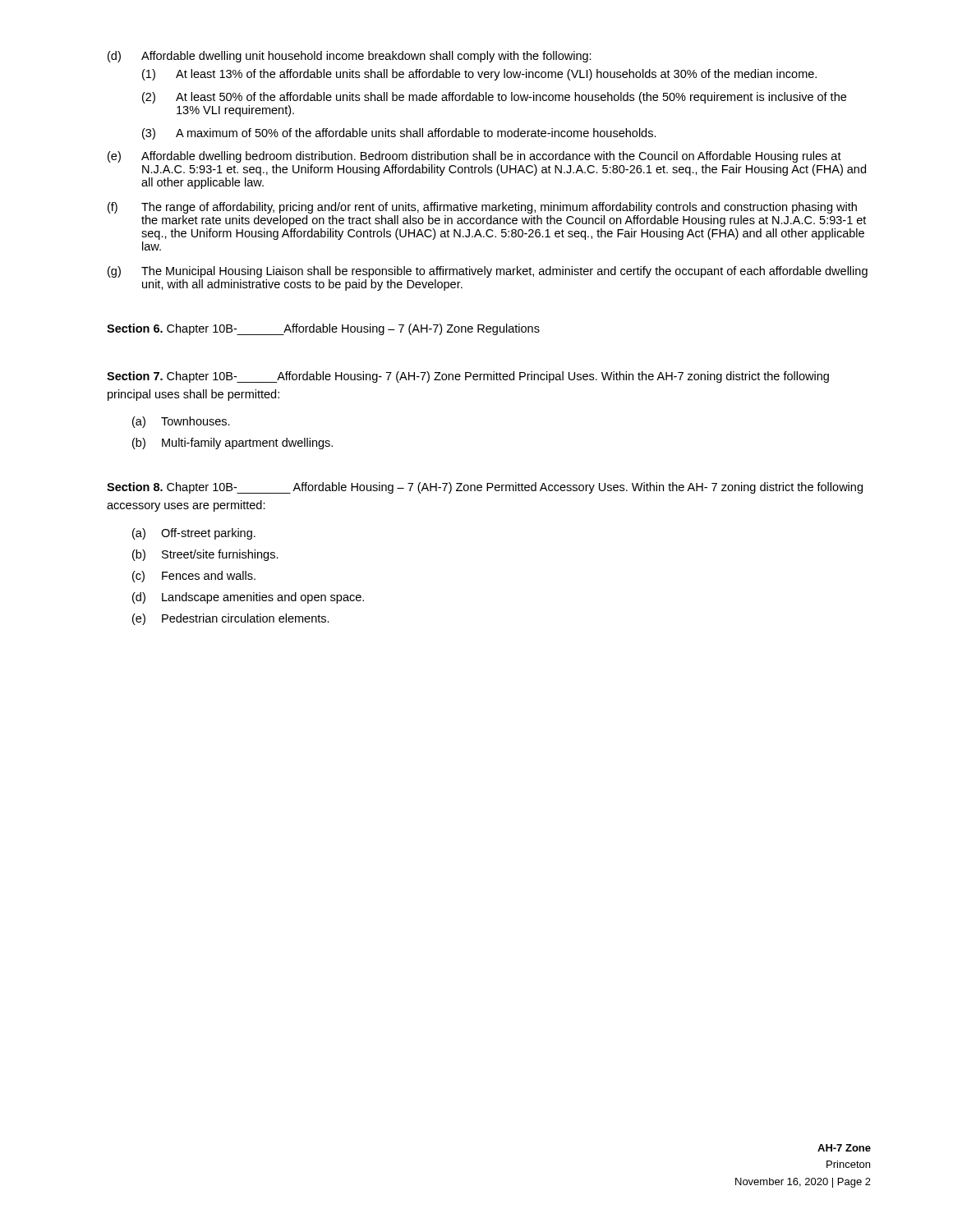
Task: Click where it says "(e) Pedestrian circulation elements."
Action: 231,619
